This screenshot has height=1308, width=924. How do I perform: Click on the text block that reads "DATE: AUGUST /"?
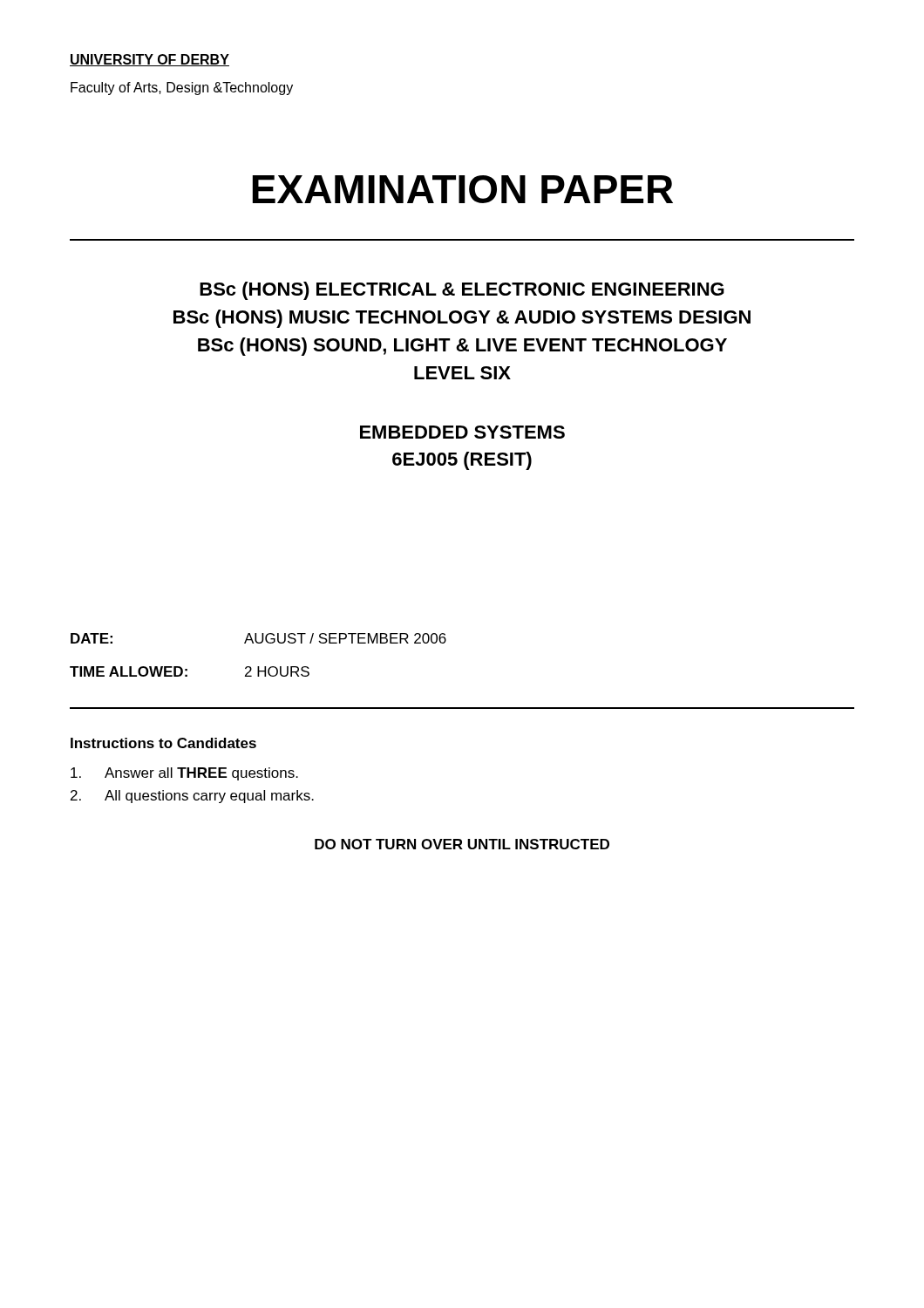click(258, 639)
